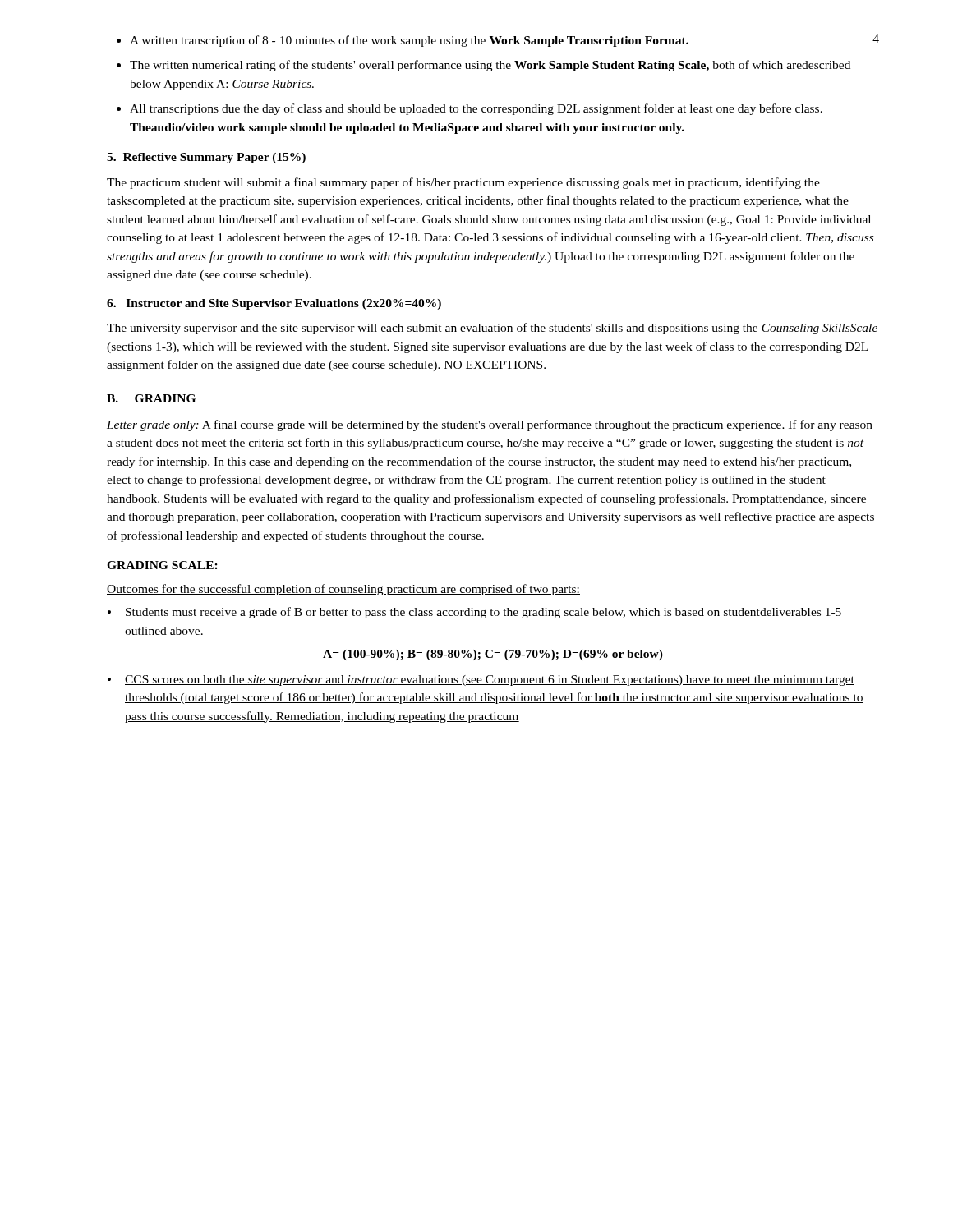Find the element starting "• Students must receive"
The height and width of the screenshot is (1232, 953).
click(493, 621)
